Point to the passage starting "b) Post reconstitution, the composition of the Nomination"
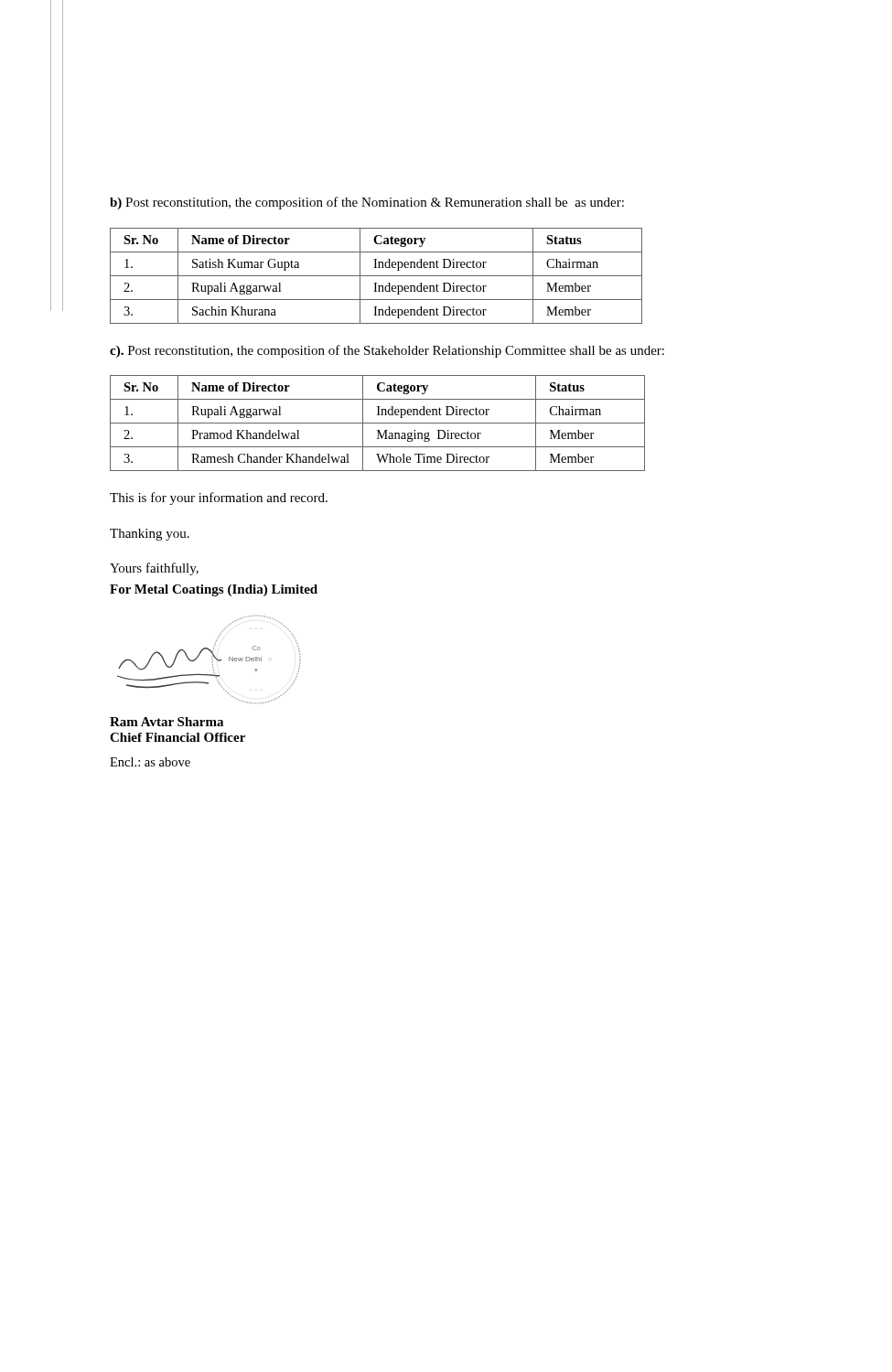The width and height of the screenshot is (892, 1372). [x=367, y=202]
